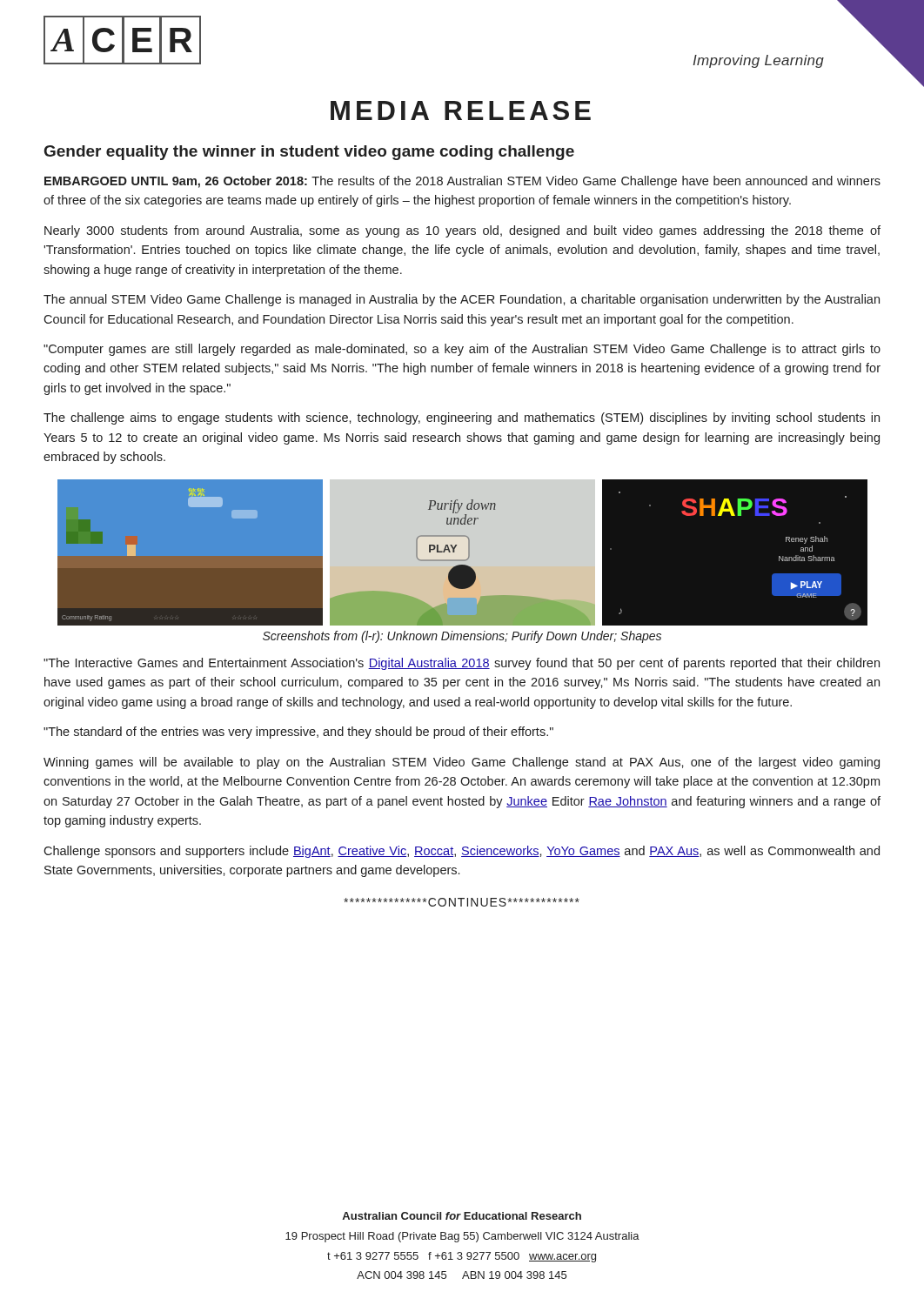Select the text block starting ""The Interactive Games and Entertainment Association's Digital"
Screen dimensions: 1305x924
(462, 682)
